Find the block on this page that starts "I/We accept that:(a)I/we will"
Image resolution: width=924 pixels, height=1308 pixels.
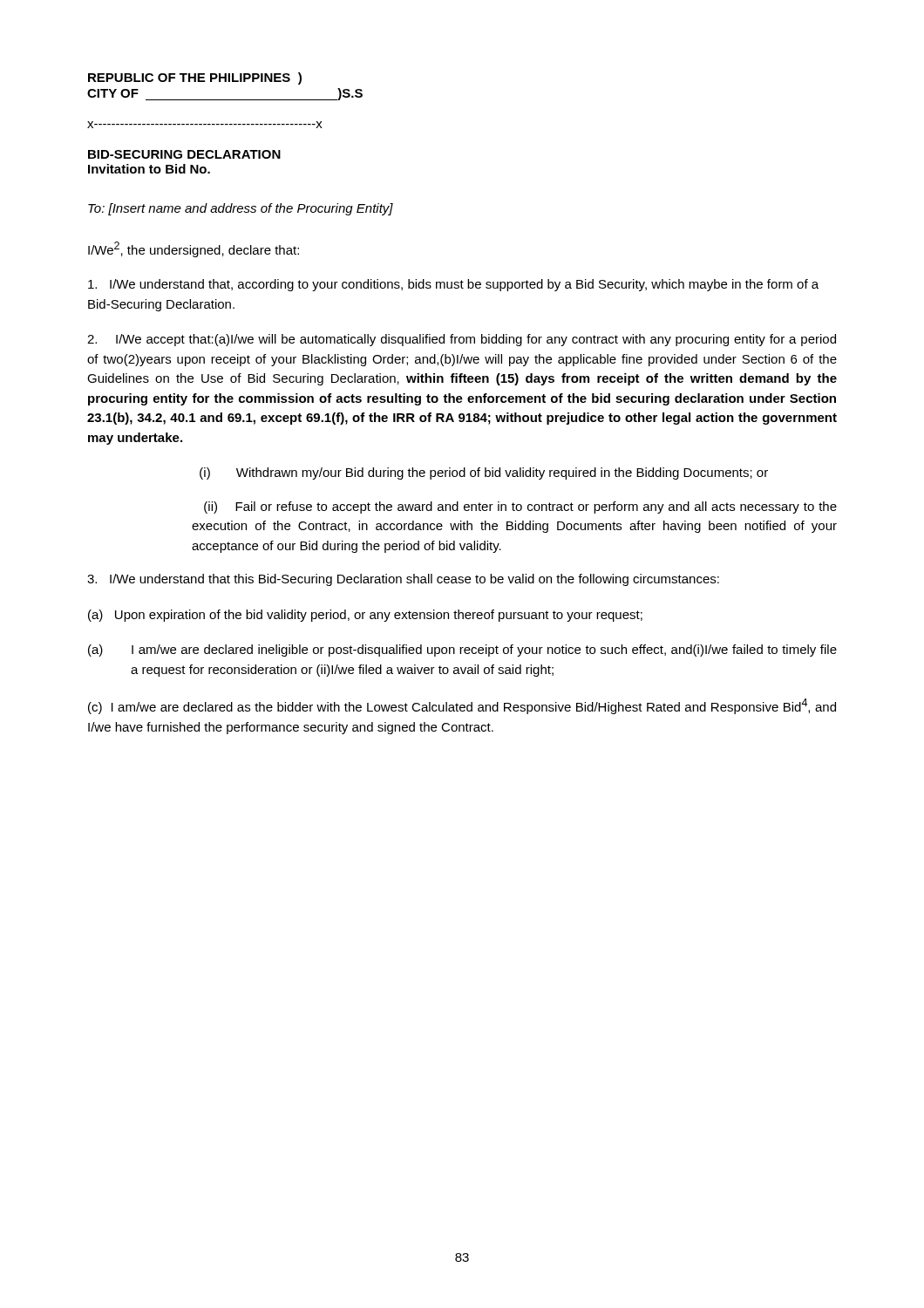[462, 388]
